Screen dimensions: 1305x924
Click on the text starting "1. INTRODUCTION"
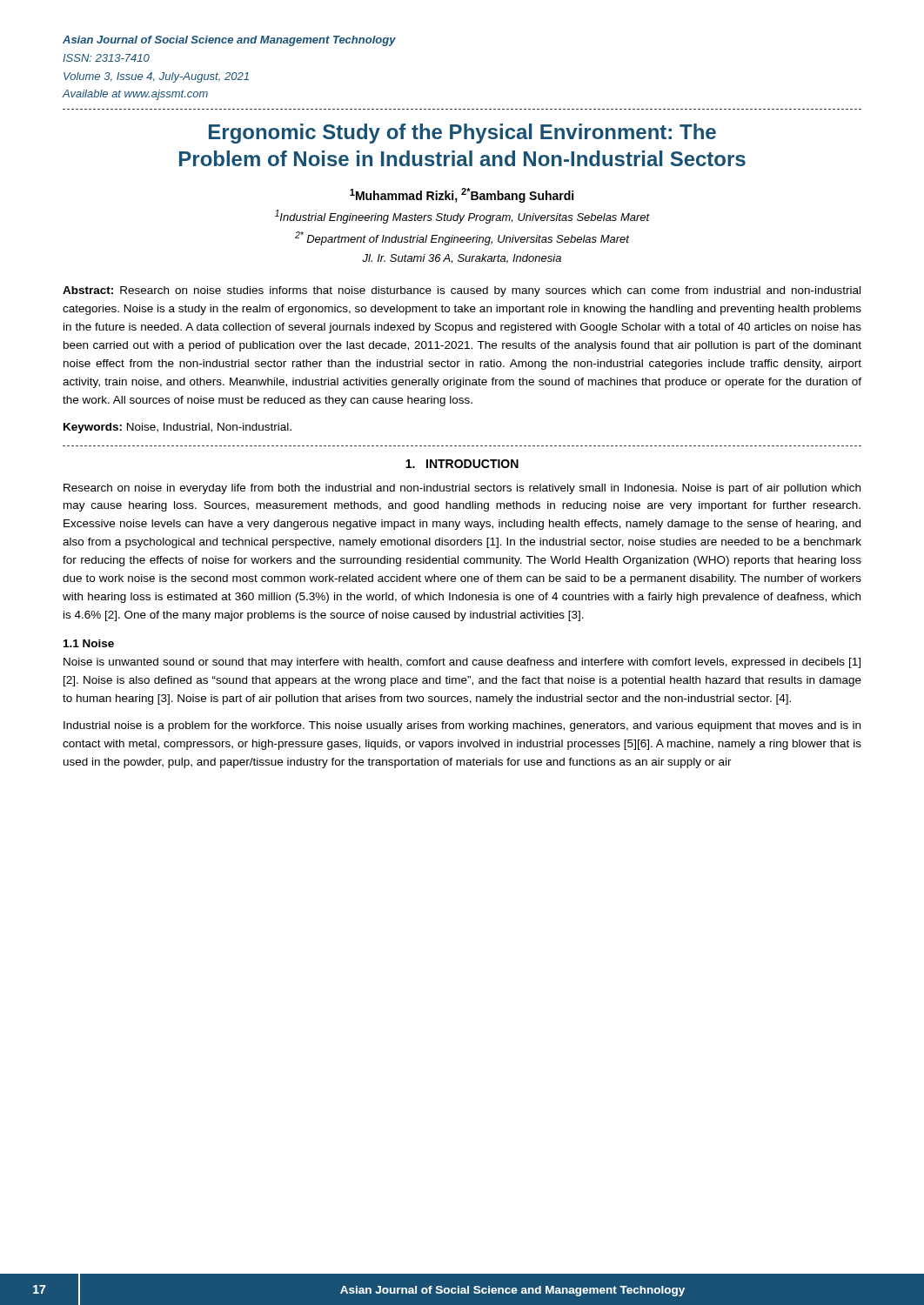(462, 463)
